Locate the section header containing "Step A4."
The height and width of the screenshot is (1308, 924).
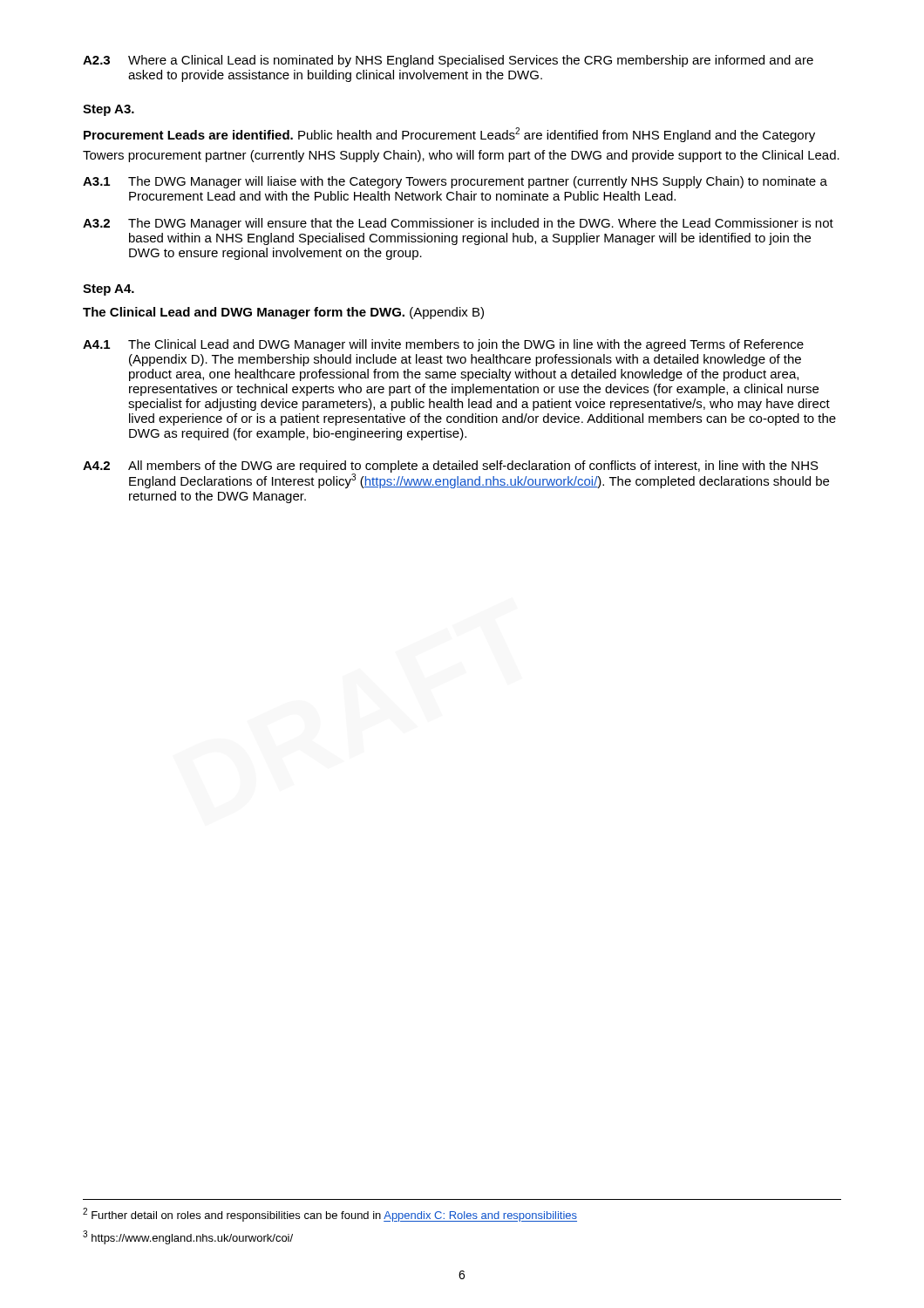coord(109,288)
